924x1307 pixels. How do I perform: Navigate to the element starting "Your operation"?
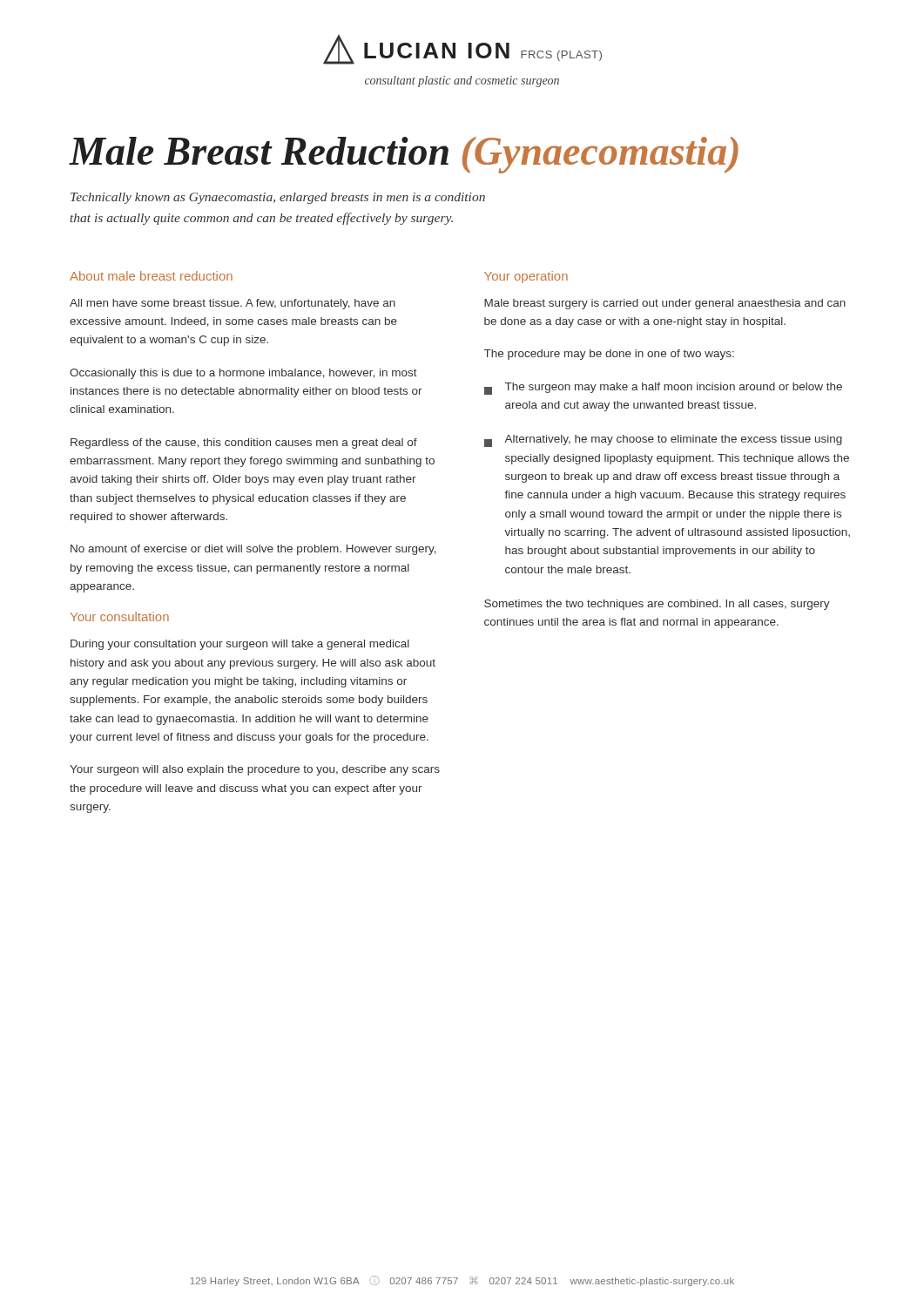(526, 275)
